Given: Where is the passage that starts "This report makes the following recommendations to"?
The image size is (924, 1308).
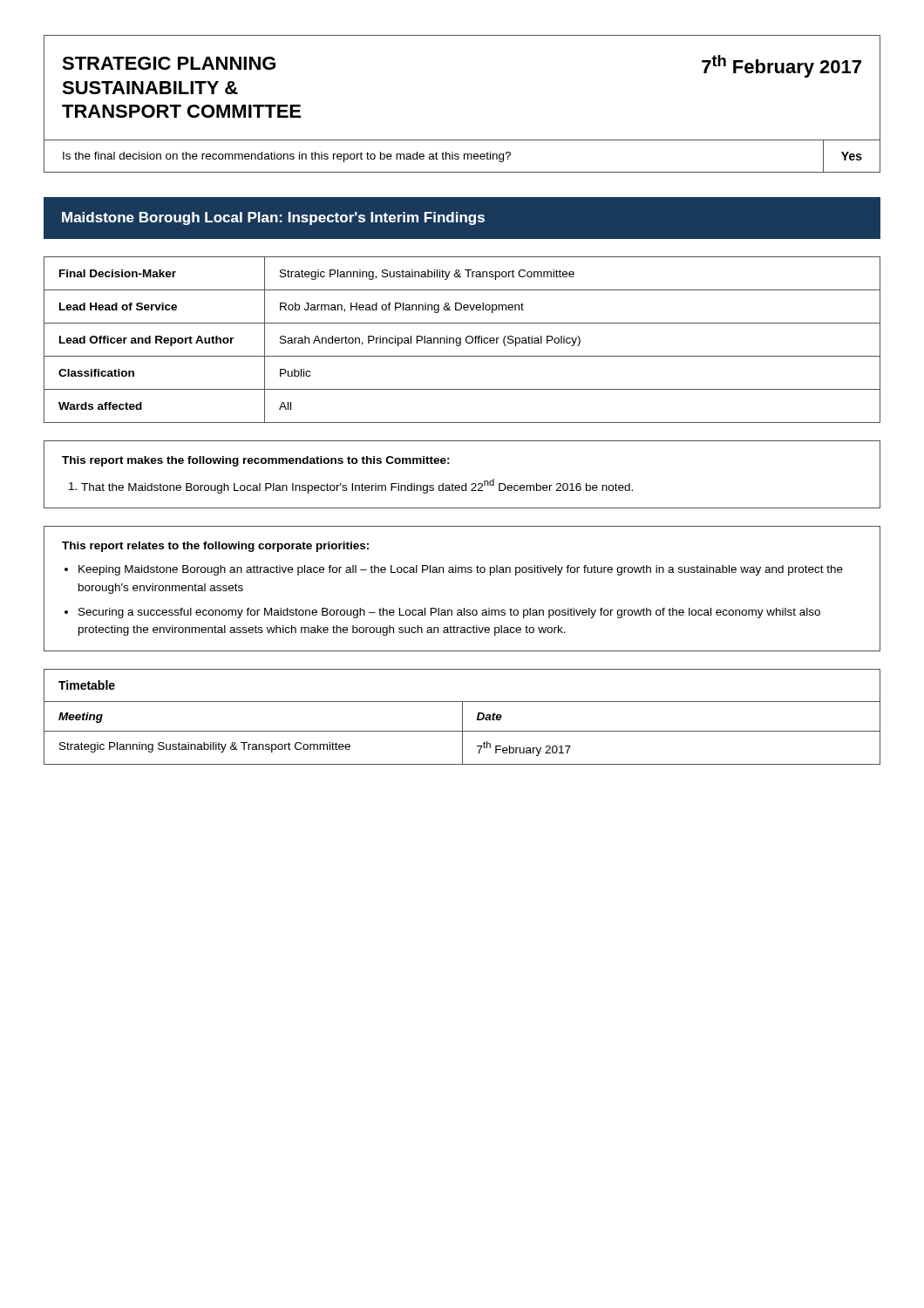Looking at the screenshot, I should tap(462, 474).
